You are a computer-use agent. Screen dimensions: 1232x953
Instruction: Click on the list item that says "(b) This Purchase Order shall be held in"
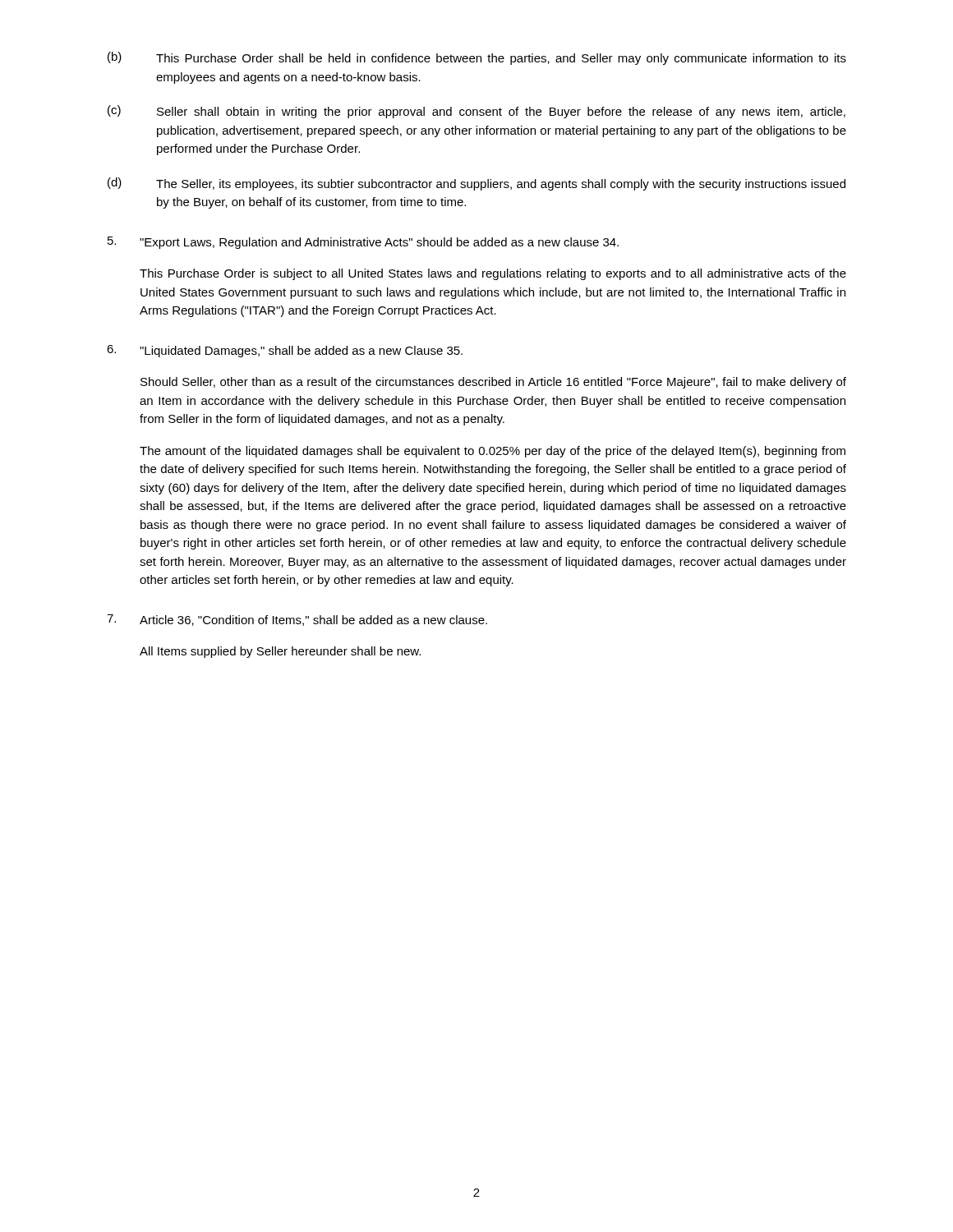pos(476,68)
